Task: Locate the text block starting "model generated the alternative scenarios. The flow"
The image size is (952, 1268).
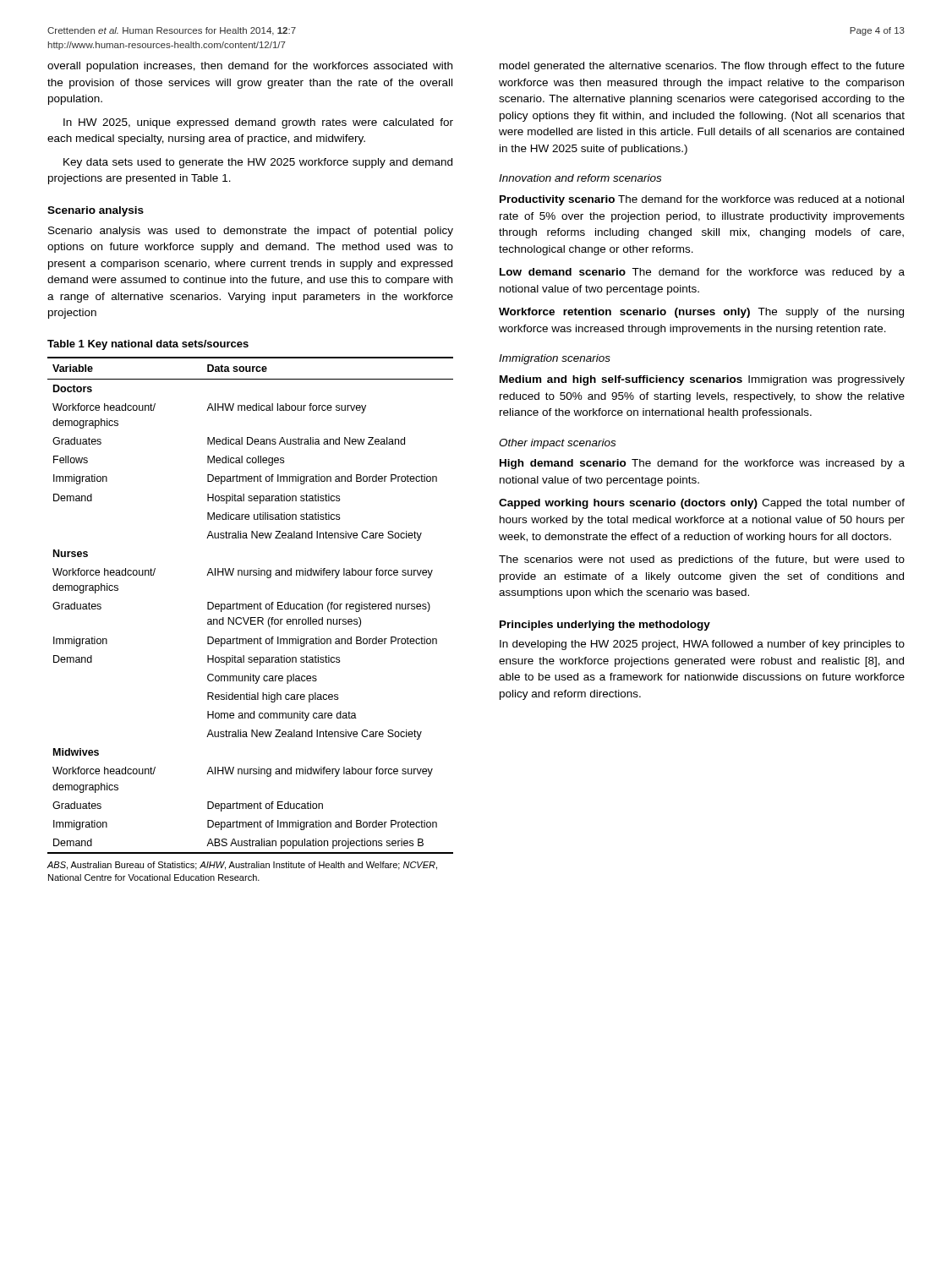Action: coord(702,107)
